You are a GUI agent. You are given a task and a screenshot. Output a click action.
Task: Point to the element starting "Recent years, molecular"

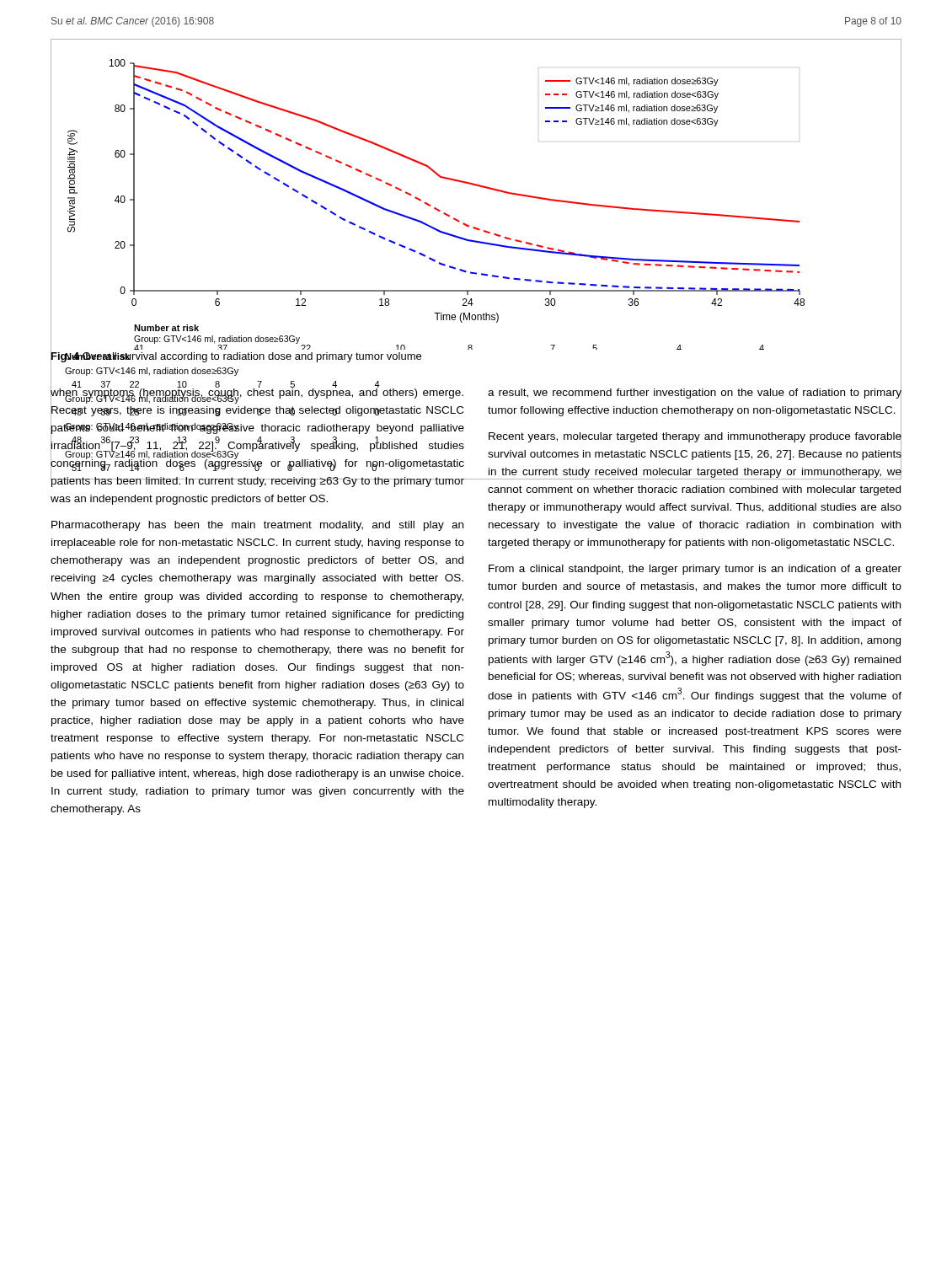point(695,489)
